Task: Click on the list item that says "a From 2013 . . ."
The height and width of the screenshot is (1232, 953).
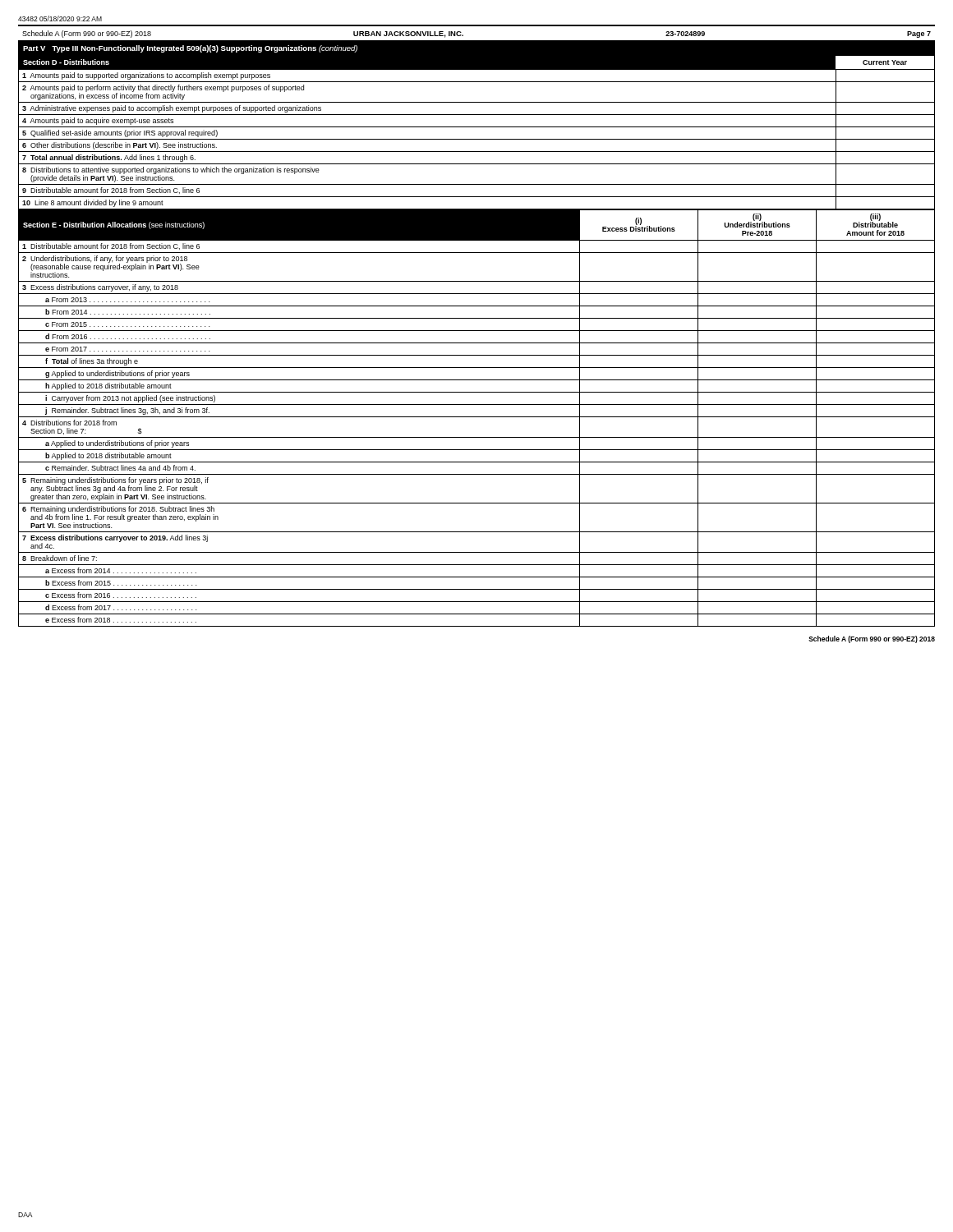Action: tap(128, 300)
